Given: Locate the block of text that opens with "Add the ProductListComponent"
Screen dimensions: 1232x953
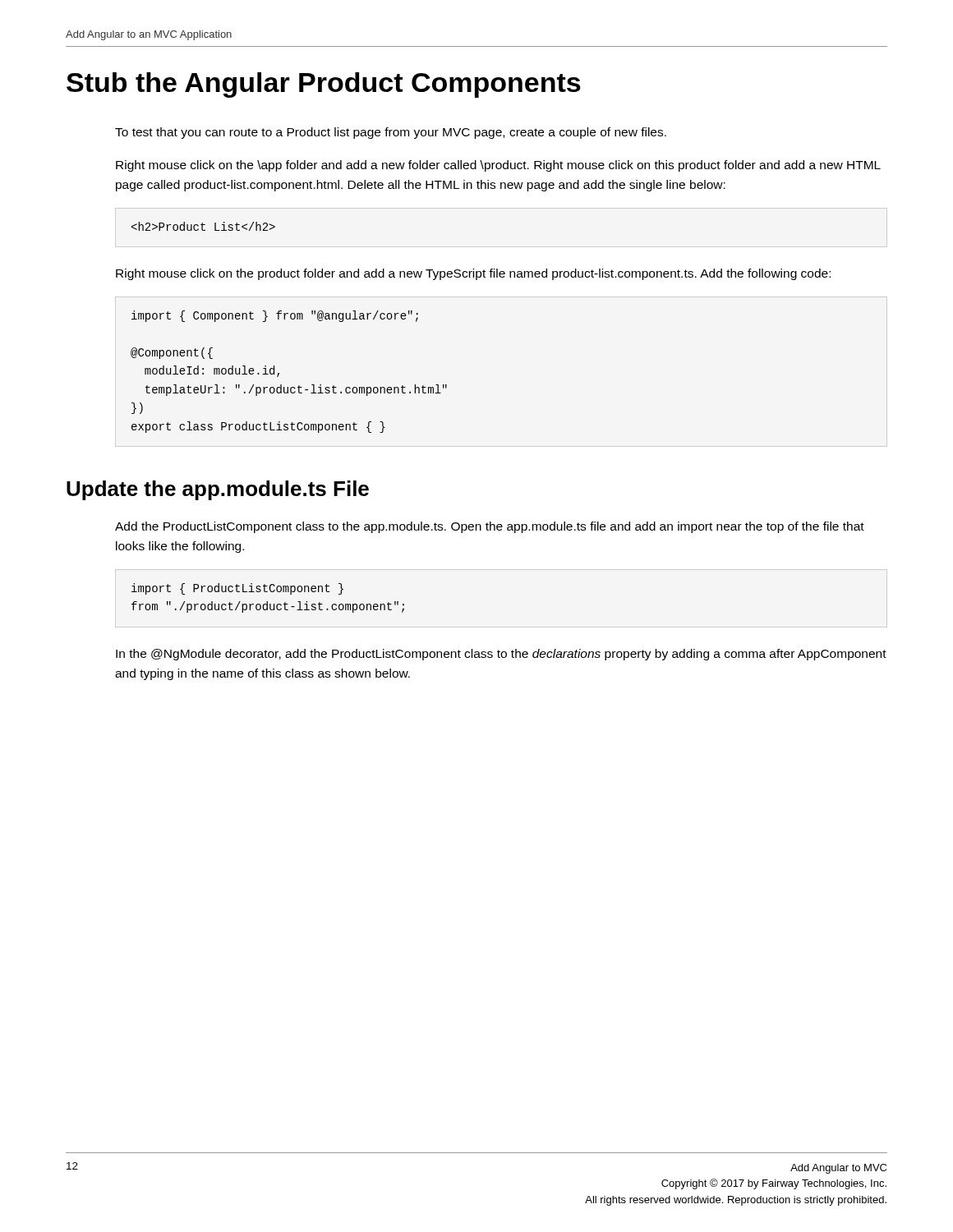Looking at the screenshot, I should 490,536.
